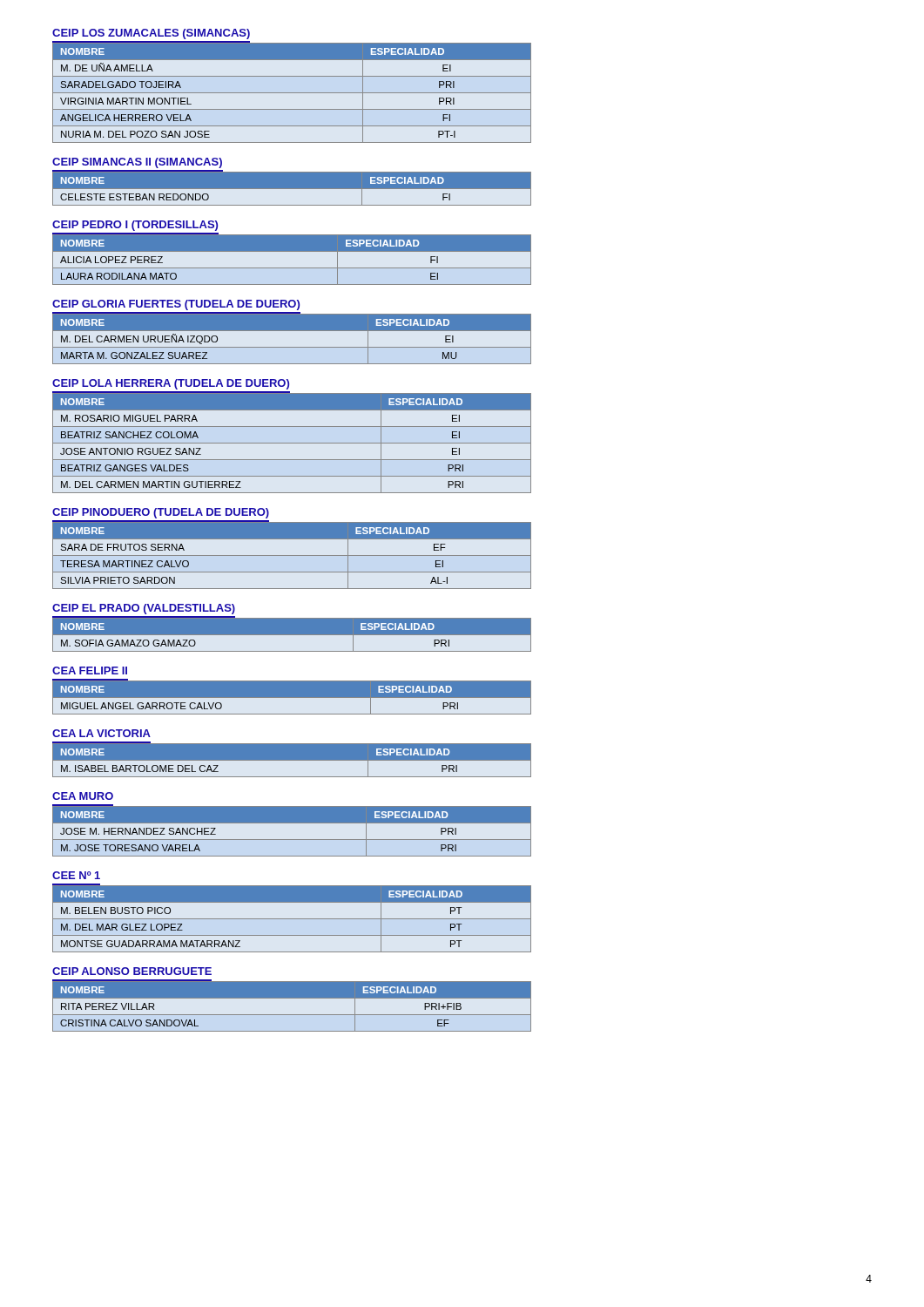Select the section header with the text "CEA LA VICTORIA"
The height and width of the screenshot is (1307, 924).
click(101, 735)
